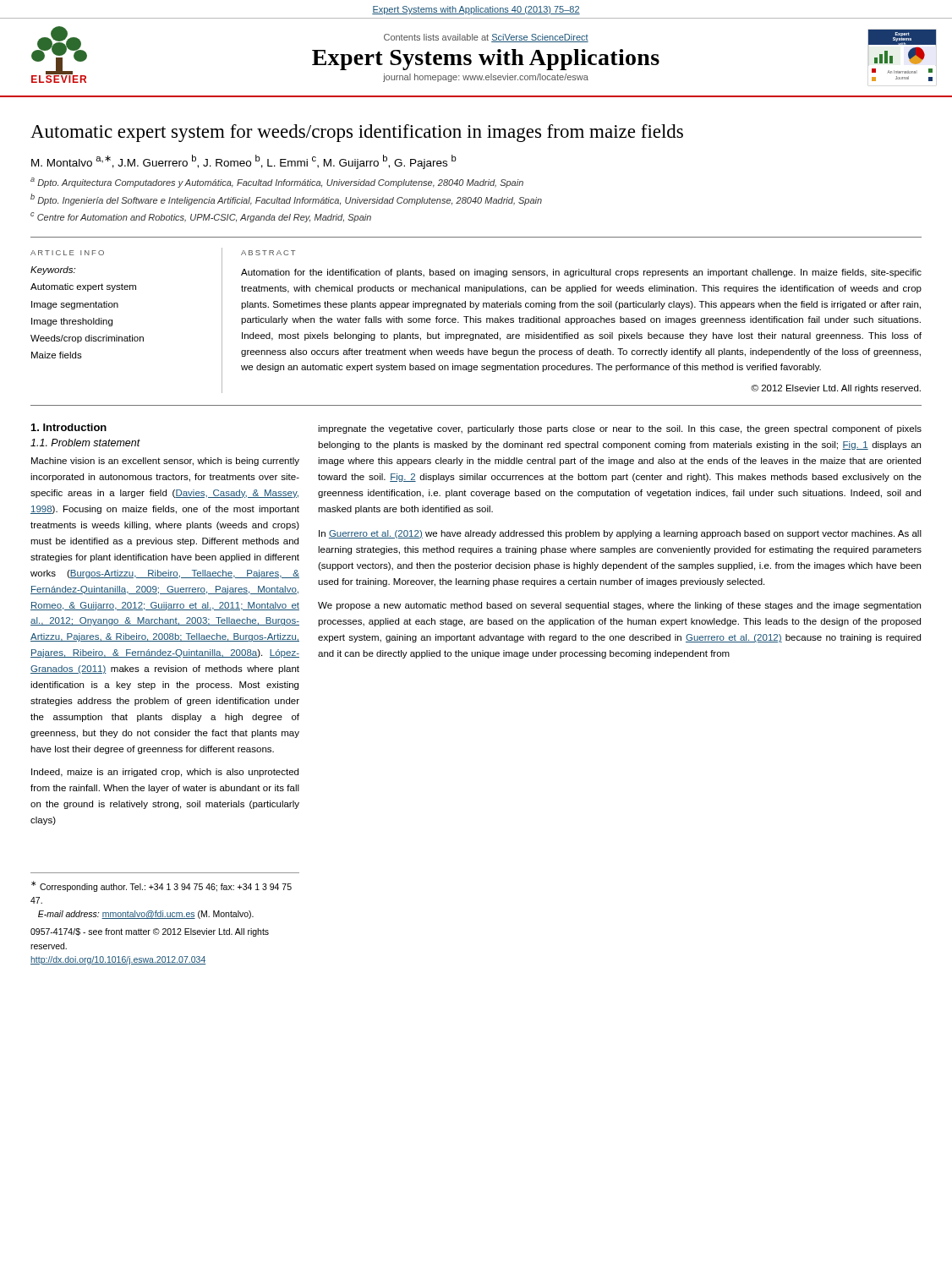Click the passage that begins "a Dpto. Arquitectura Computadores y Automática, Facultad"
Viewport: 952px width, 1268px height.
[286, 199]
